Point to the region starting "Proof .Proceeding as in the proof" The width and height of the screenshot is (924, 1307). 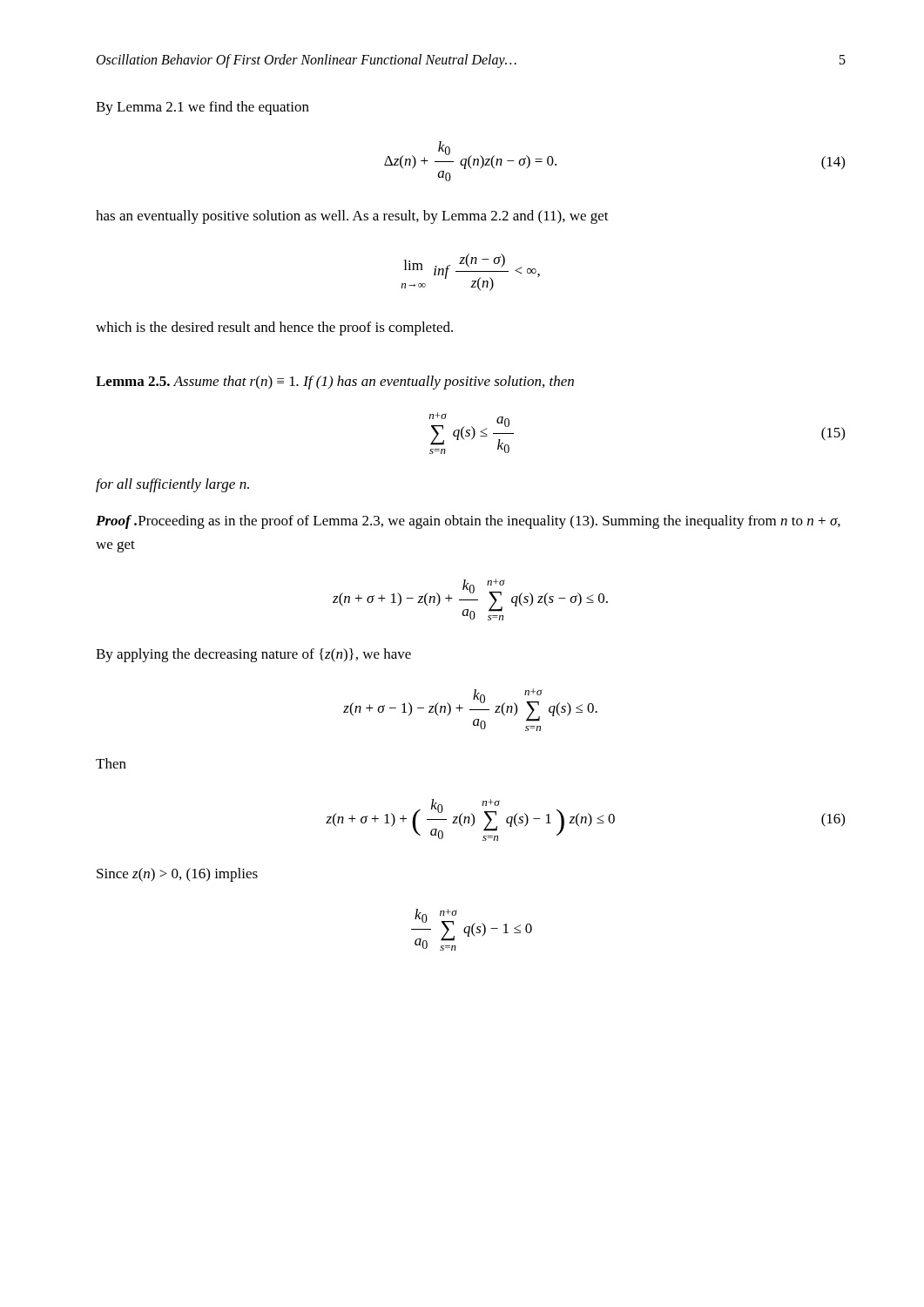[468, 532]
